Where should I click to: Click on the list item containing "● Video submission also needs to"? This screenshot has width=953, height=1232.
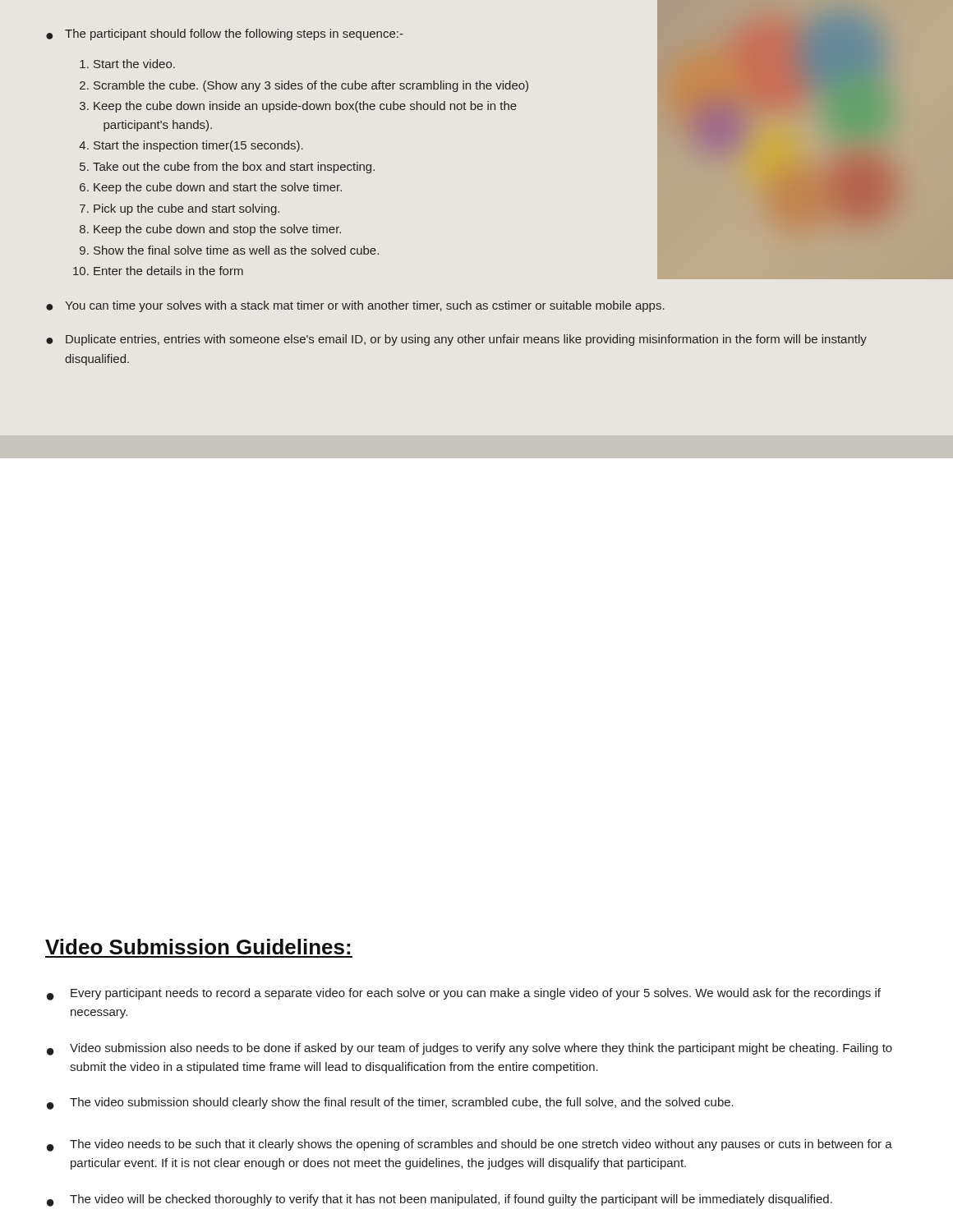click(476, 1057)
